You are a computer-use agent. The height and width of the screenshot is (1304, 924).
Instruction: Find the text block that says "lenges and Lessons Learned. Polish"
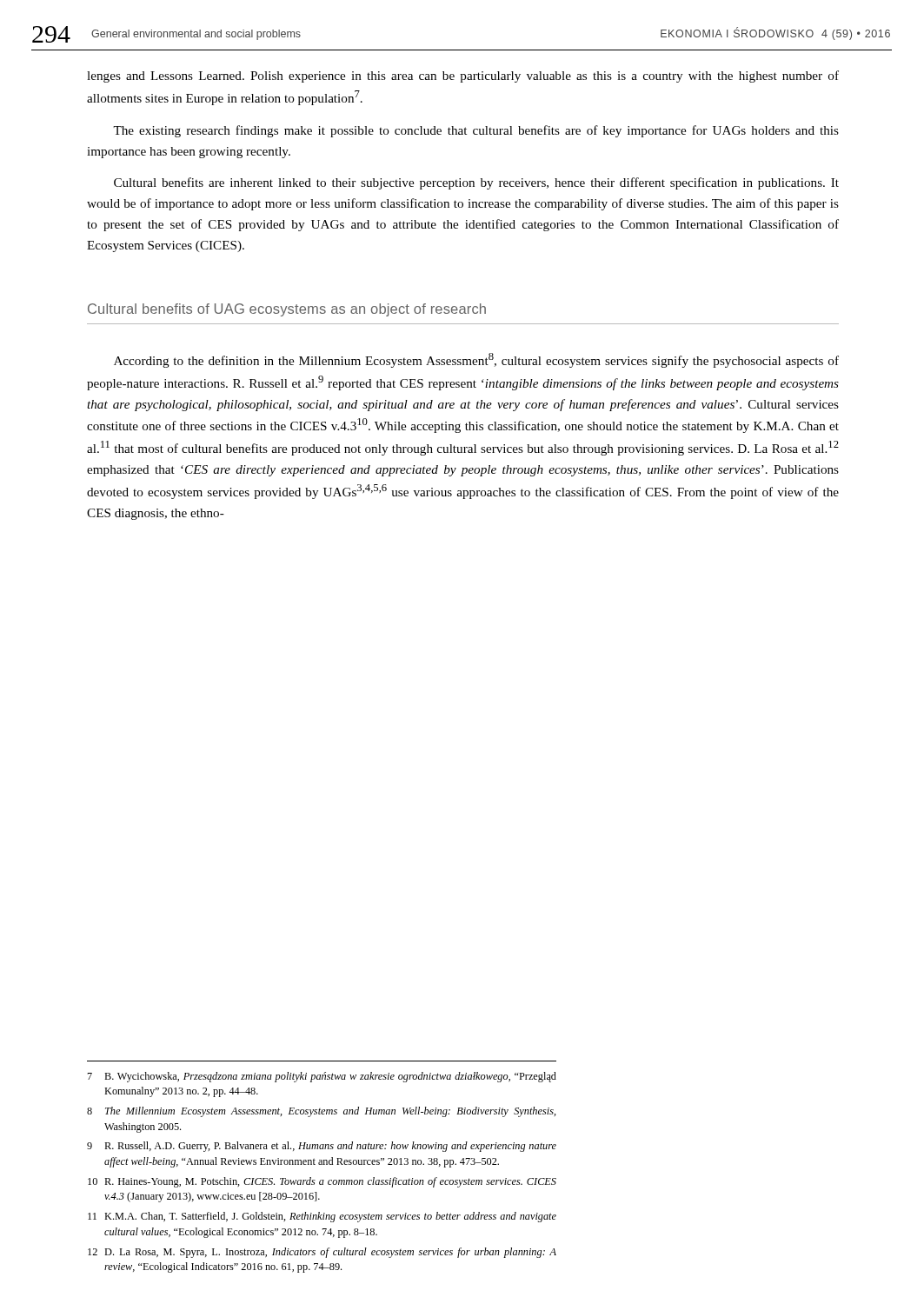pyautogui.click(x=463, y=77)
